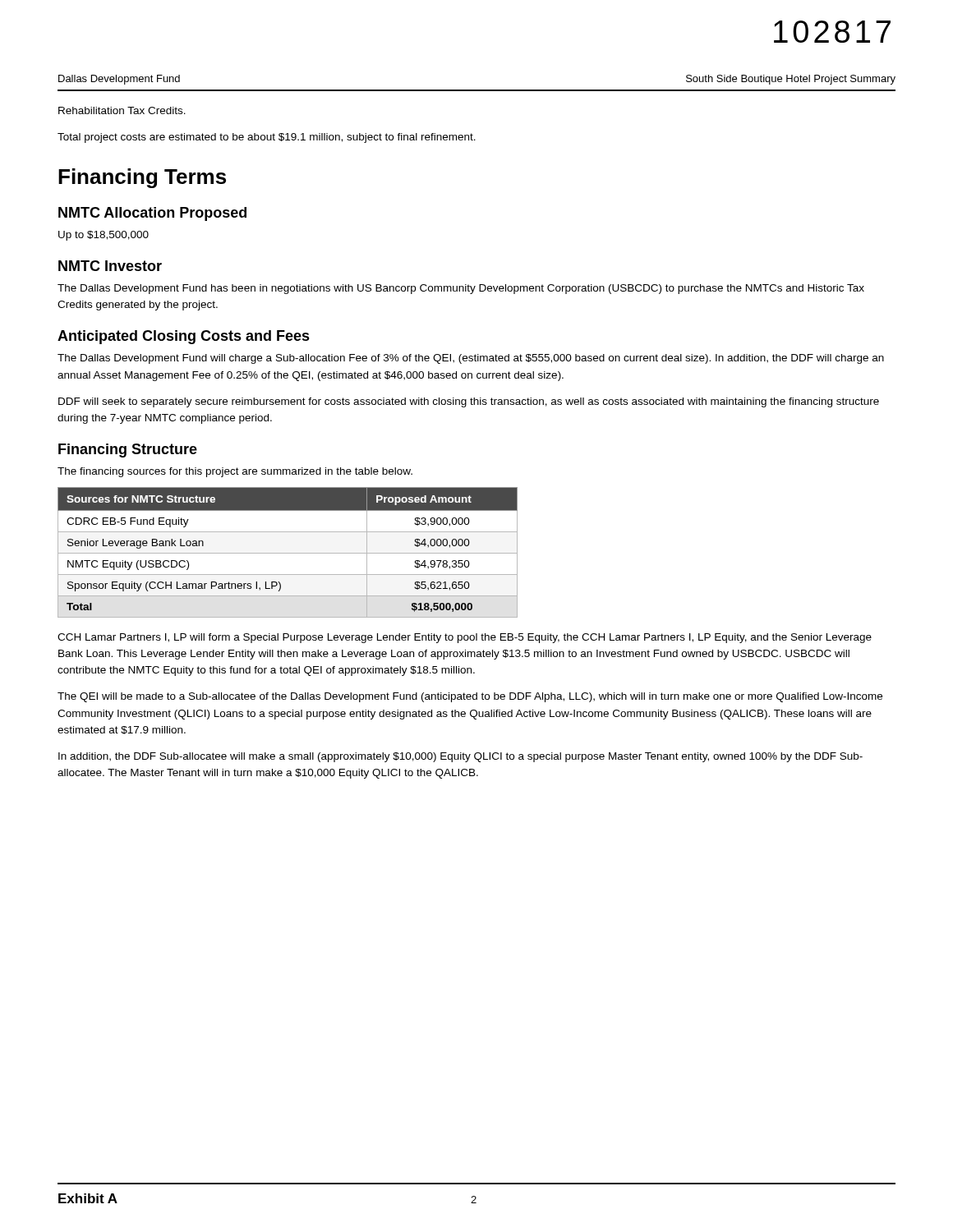Click on the text block that reads "The Dallas Development Fund has been in negotiations"
Viewport: 953px width, 1232px height.
(461, 296)
